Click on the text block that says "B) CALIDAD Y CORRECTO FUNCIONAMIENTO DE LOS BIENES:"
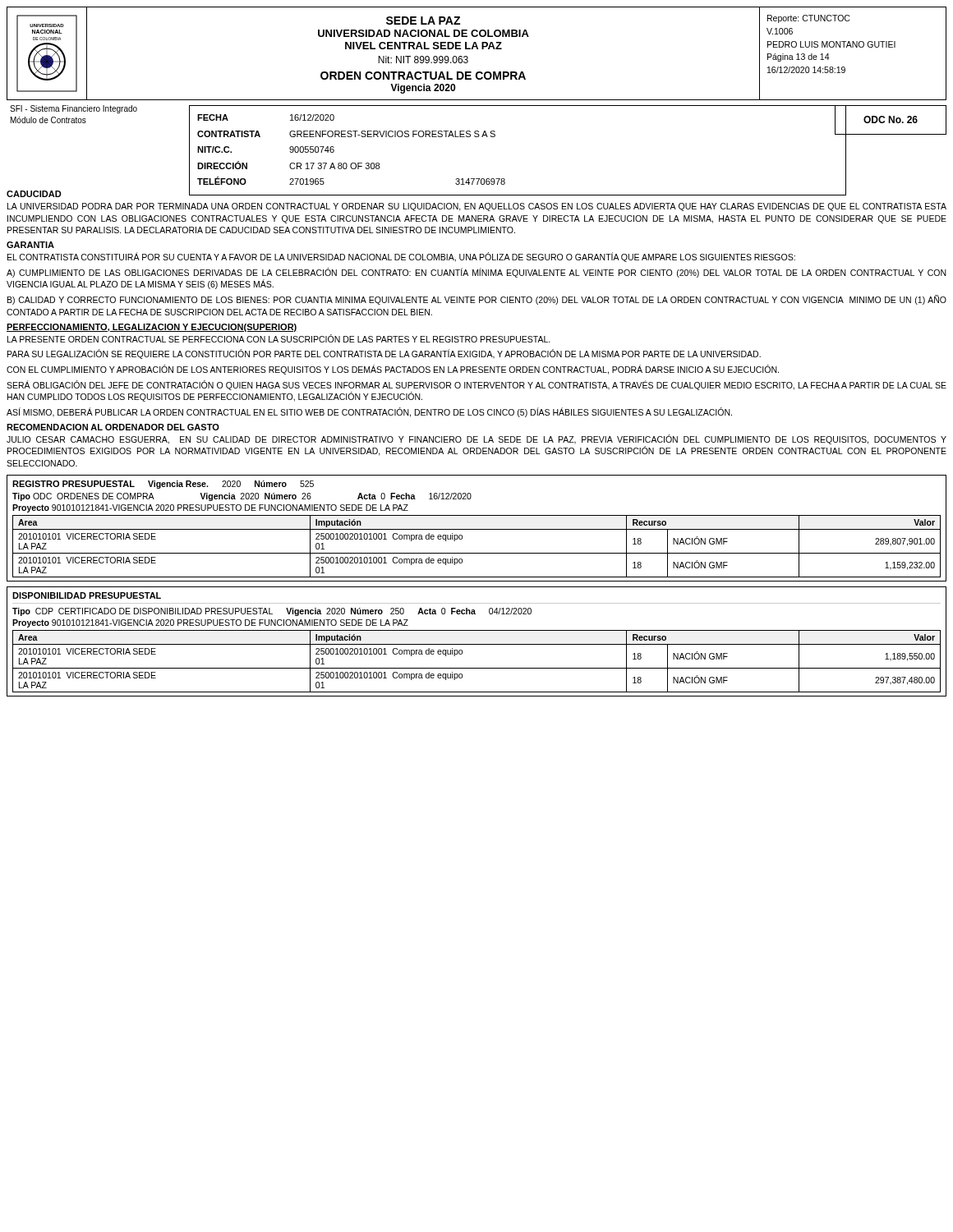 tap(476, 306)
